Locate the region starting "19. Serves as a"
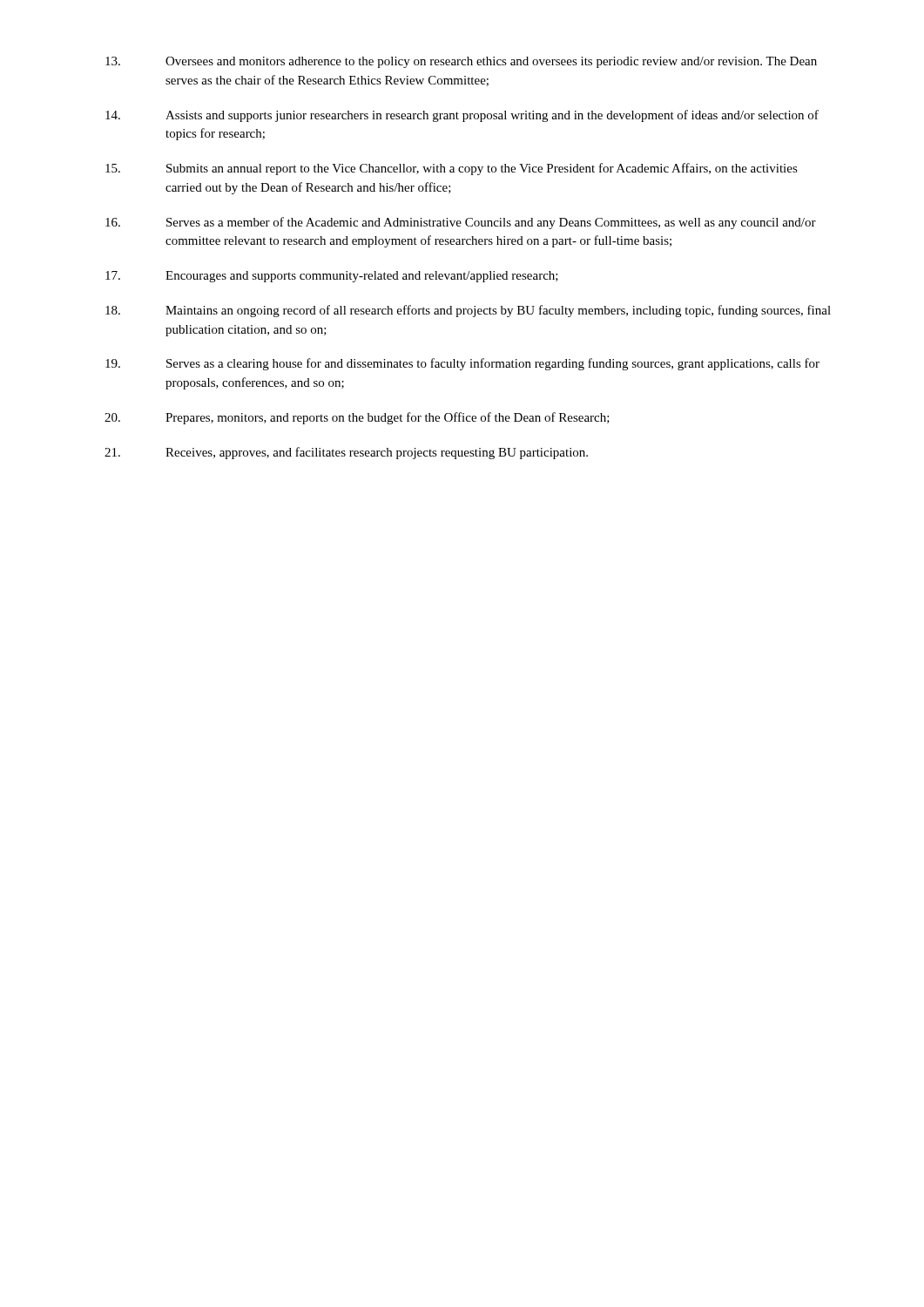The image size is (924, 1307). tap(471, 374)
